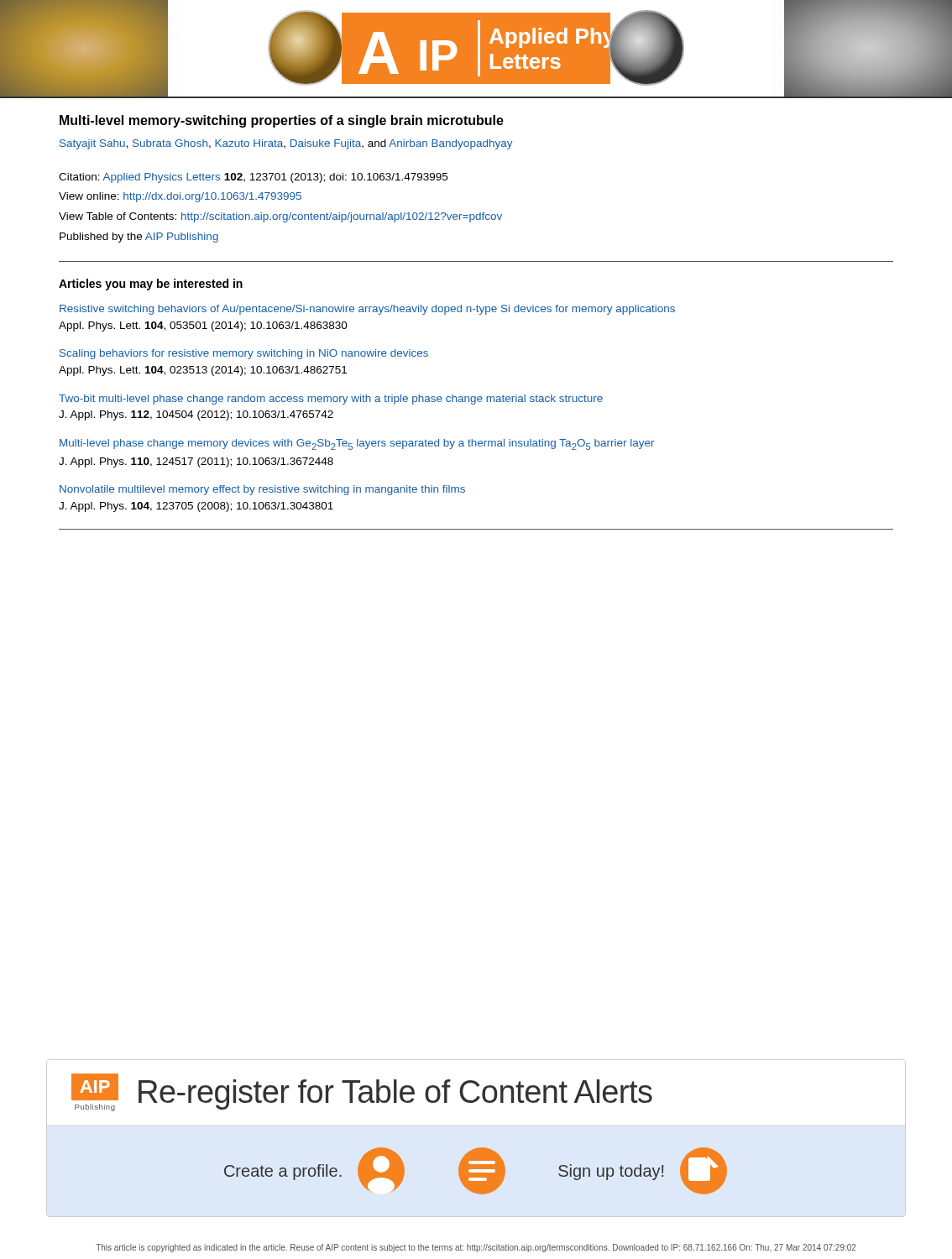The width and height of the screenshot is (952, 1259).
Task: Click the passage that begins "Two-bit multi-level phase change random access memory with"
Action: tap(331, 406)
